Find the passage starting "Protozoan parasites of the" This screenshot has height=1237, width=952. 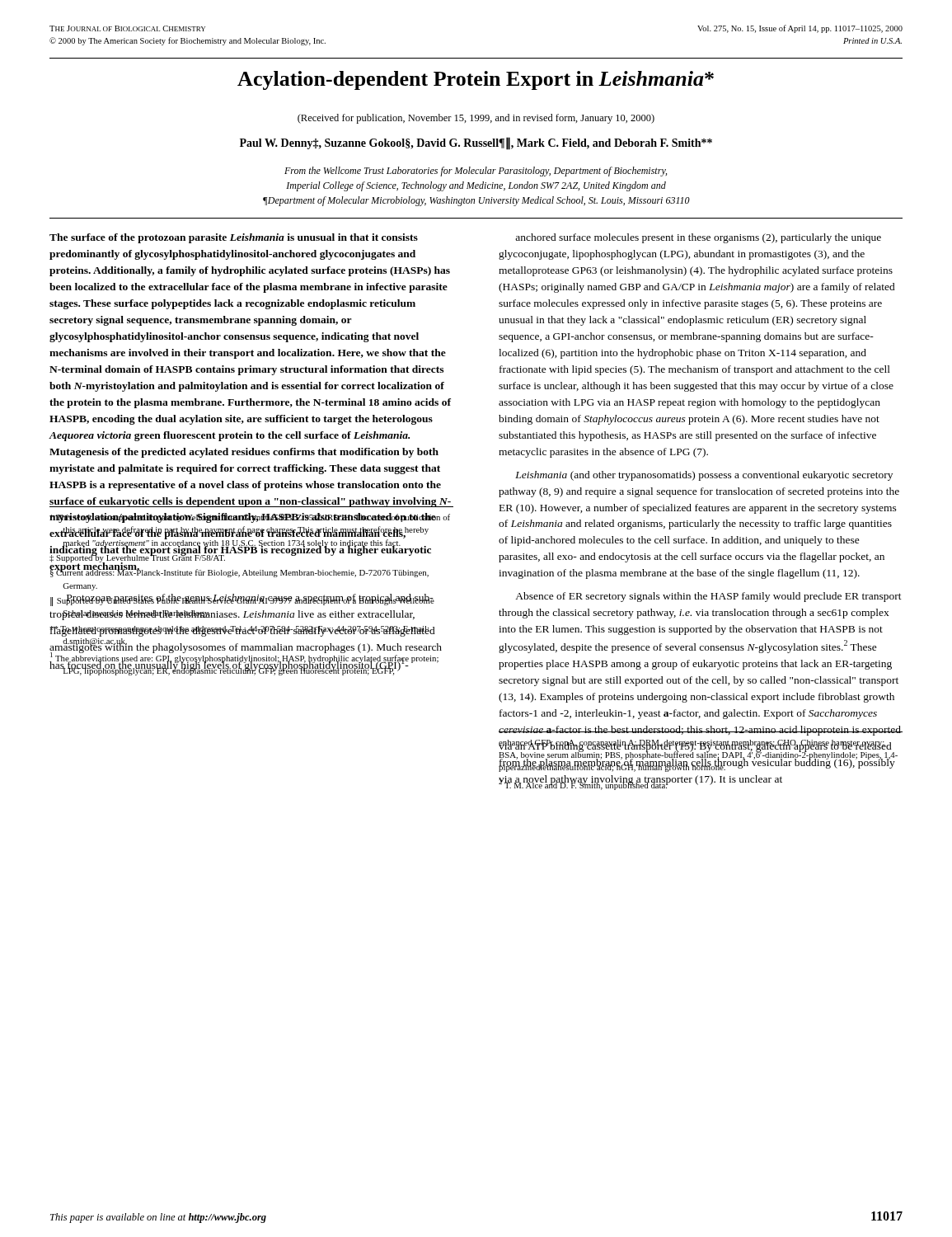[x=246, y=631]
